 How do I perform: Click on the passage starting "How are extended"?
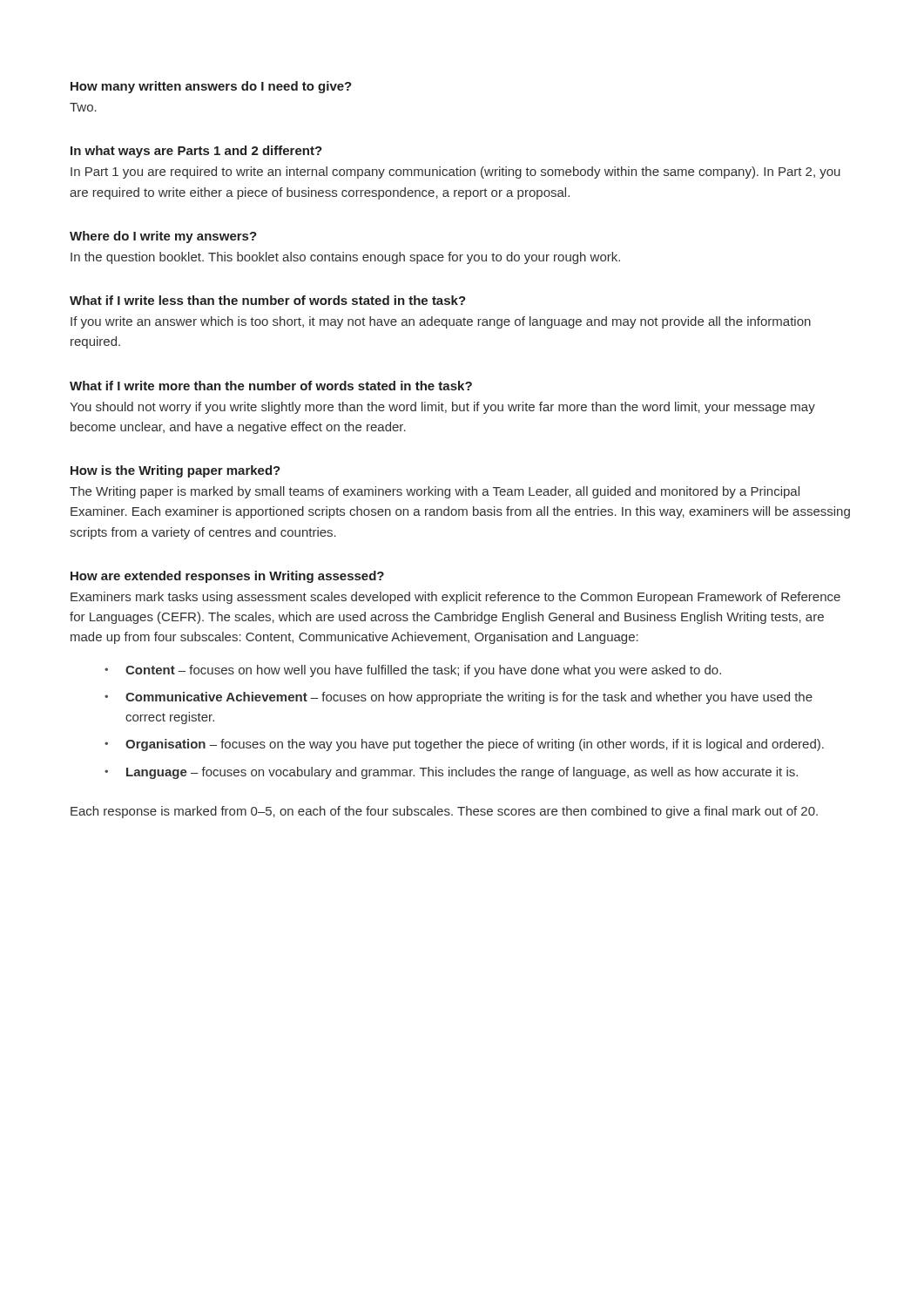tap(227, 575)
